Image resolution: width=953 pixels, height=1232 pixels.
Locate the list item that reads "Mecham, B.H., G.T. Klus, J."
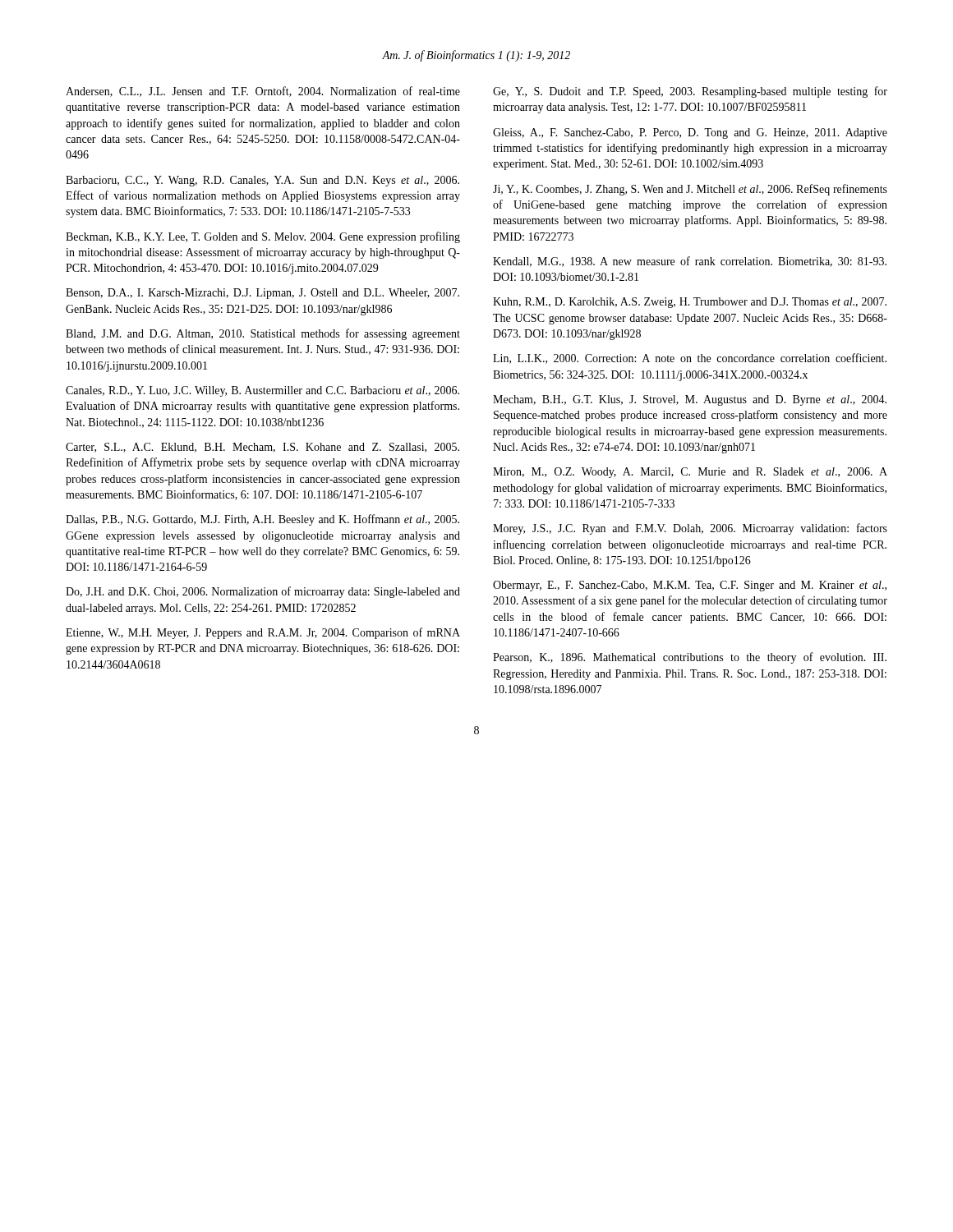pos(690,423)
